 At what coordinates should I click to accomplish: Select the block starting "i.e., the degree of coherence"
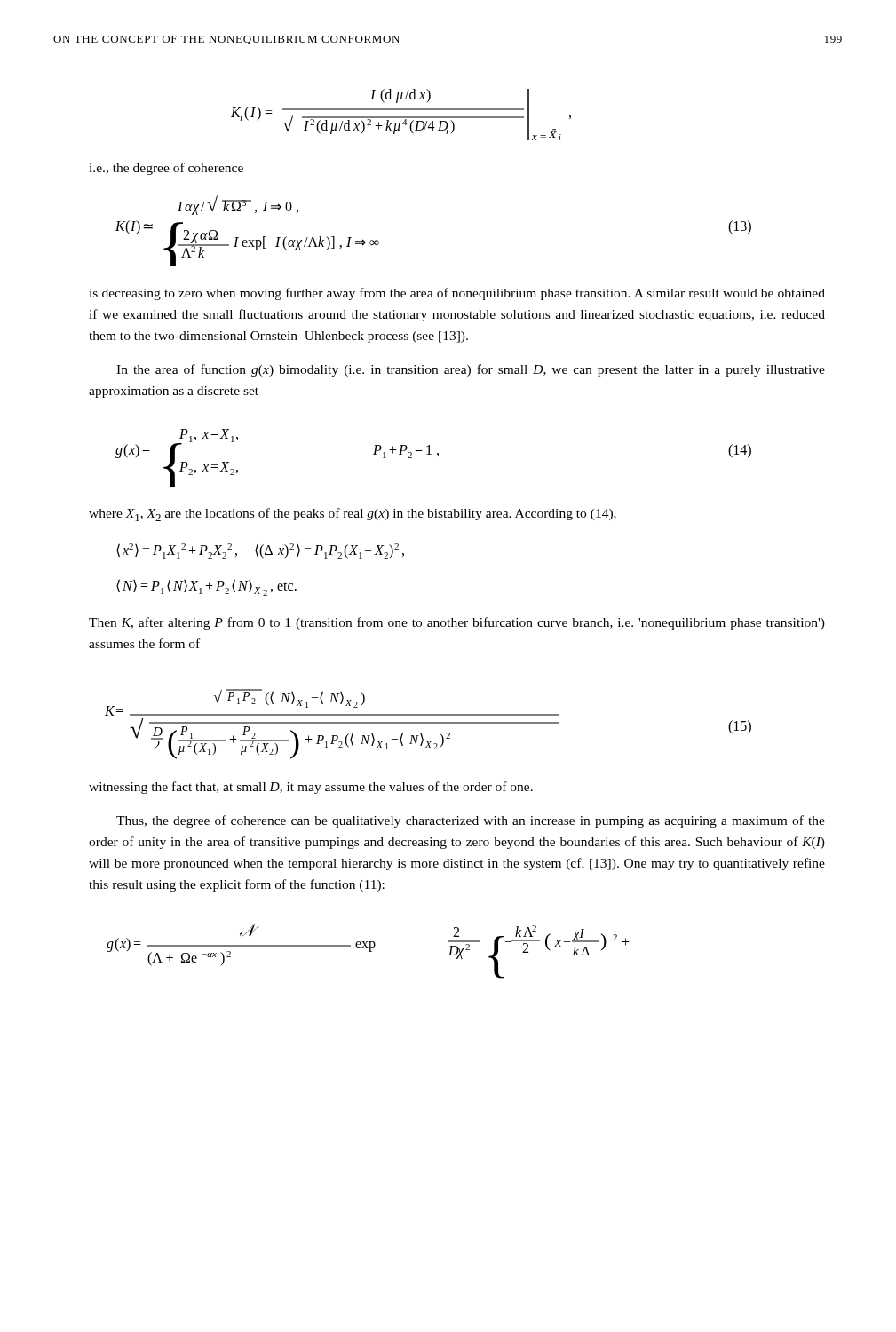(x=166, y=167)
